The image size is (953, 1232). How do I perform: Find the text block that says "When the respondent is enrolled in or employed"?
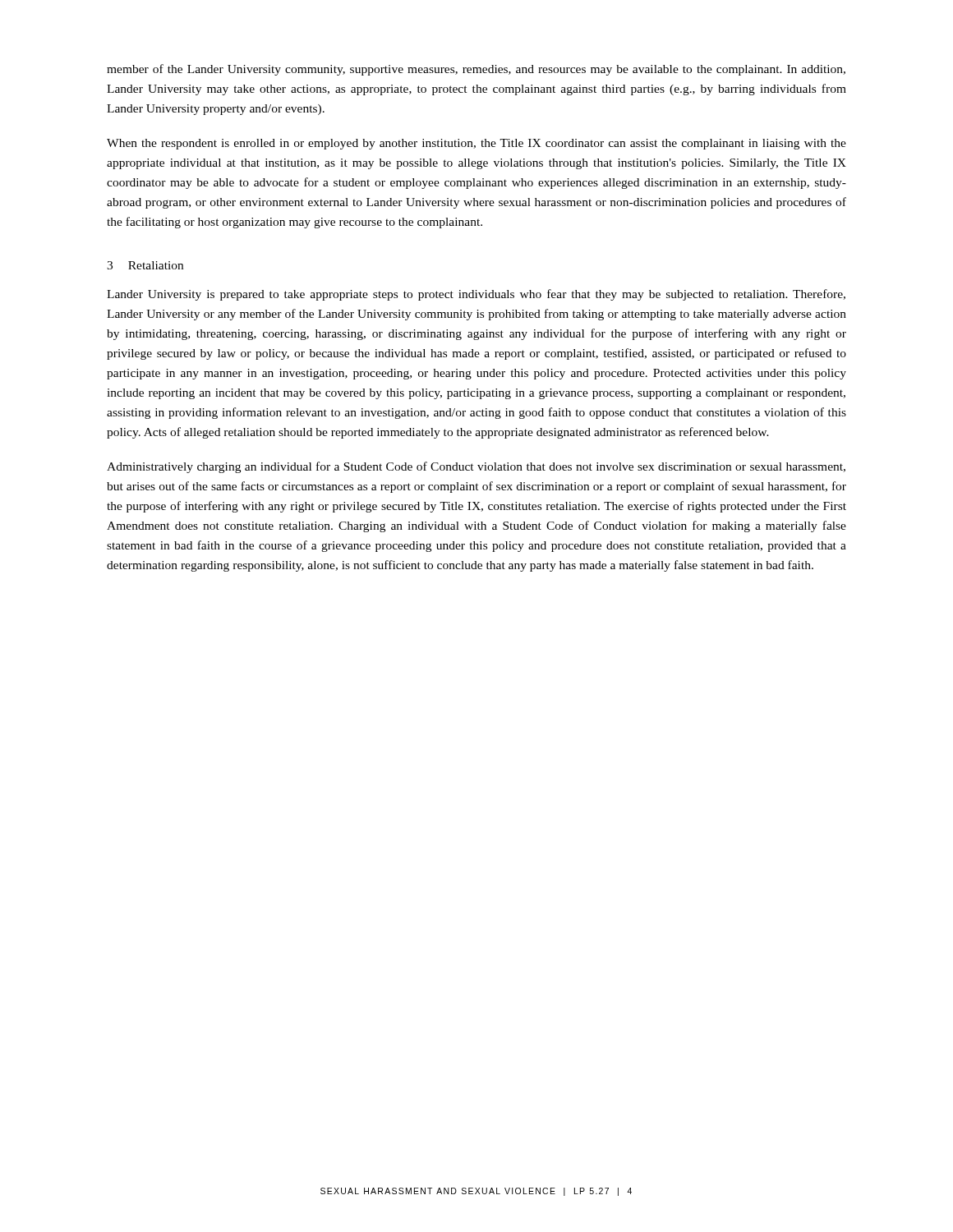[476, 182]
